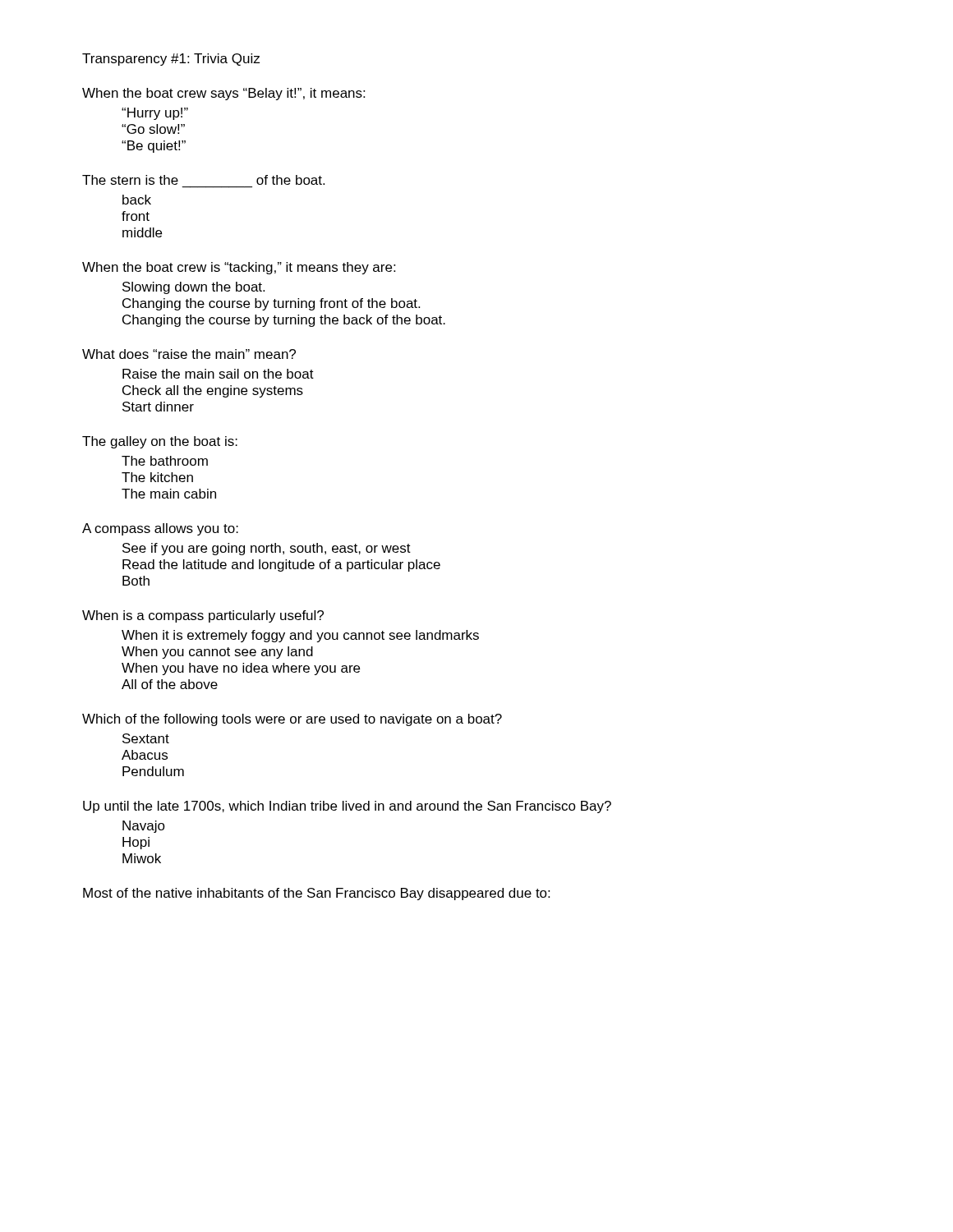Screen dimensions: 1232x953
Task: Click on the text block that says "Which of the following tools were"
Action: click(292, 720)
